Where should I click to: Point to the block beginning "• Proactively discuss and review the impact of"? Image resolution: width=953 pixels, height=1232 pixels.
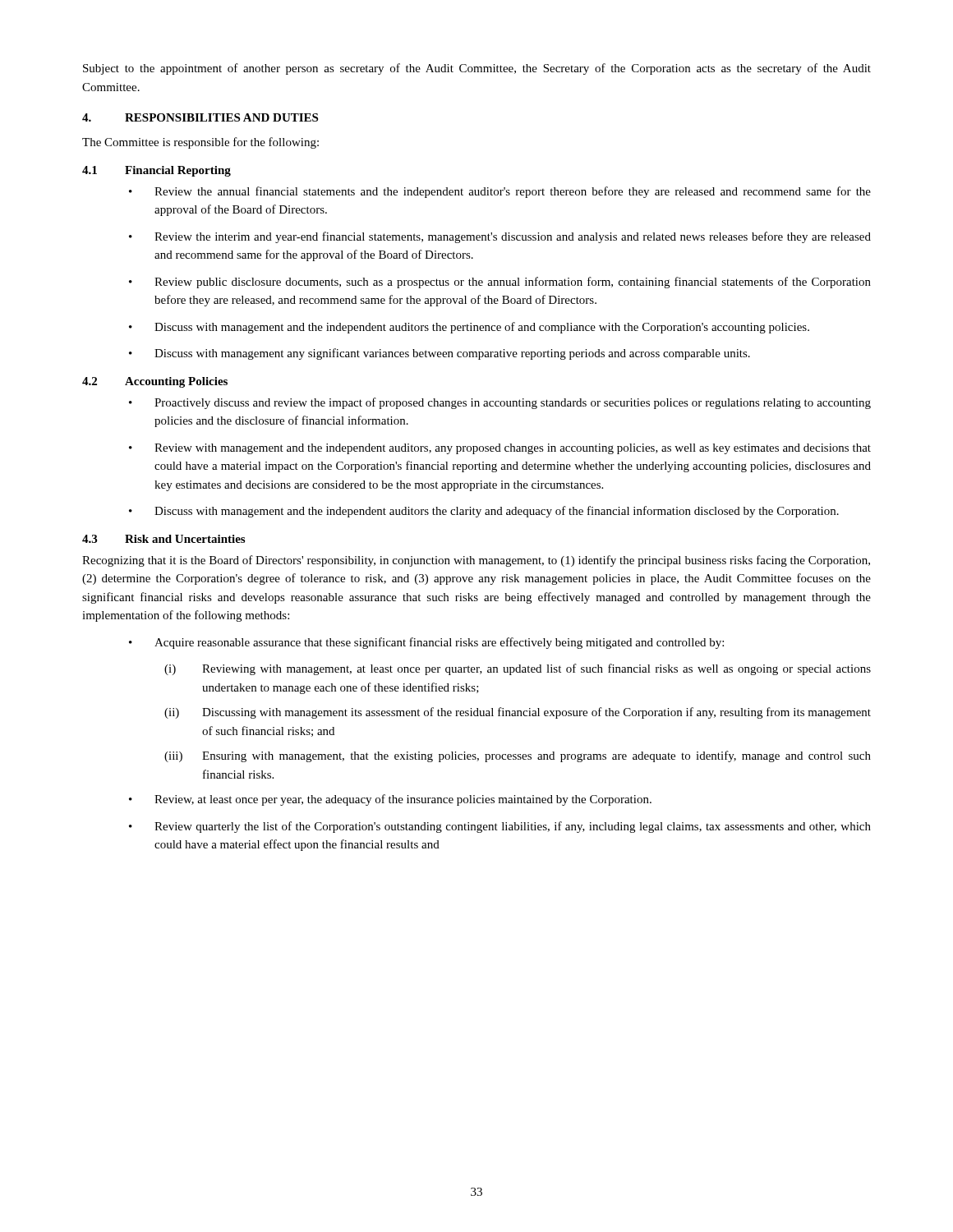pyautogui.click(x=496, y=411)
